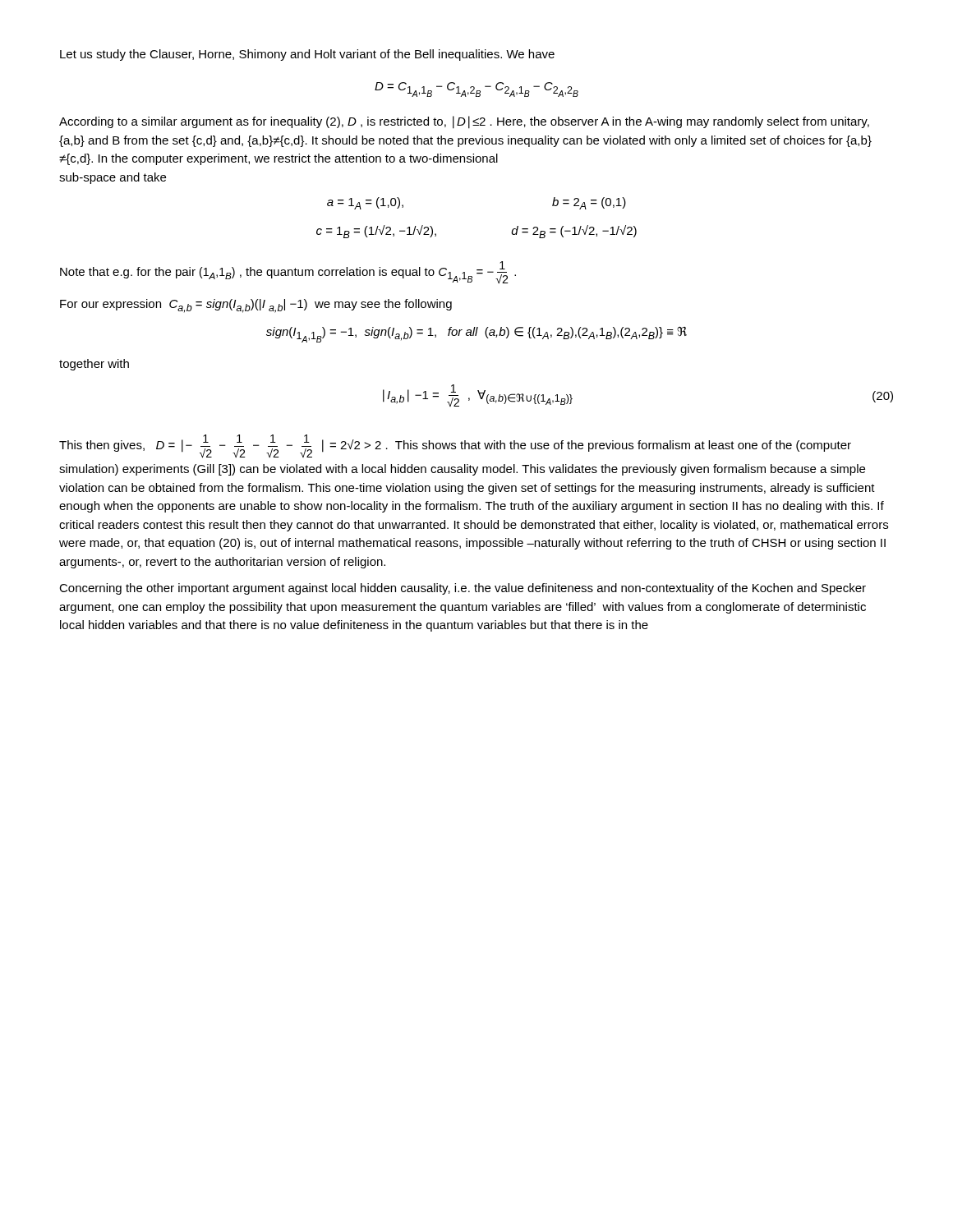The width and height of the screenshot is (953, 1232).
Task: Locate the text with the text "together with"
Action: pyautogui.click(x=94, y=365)
